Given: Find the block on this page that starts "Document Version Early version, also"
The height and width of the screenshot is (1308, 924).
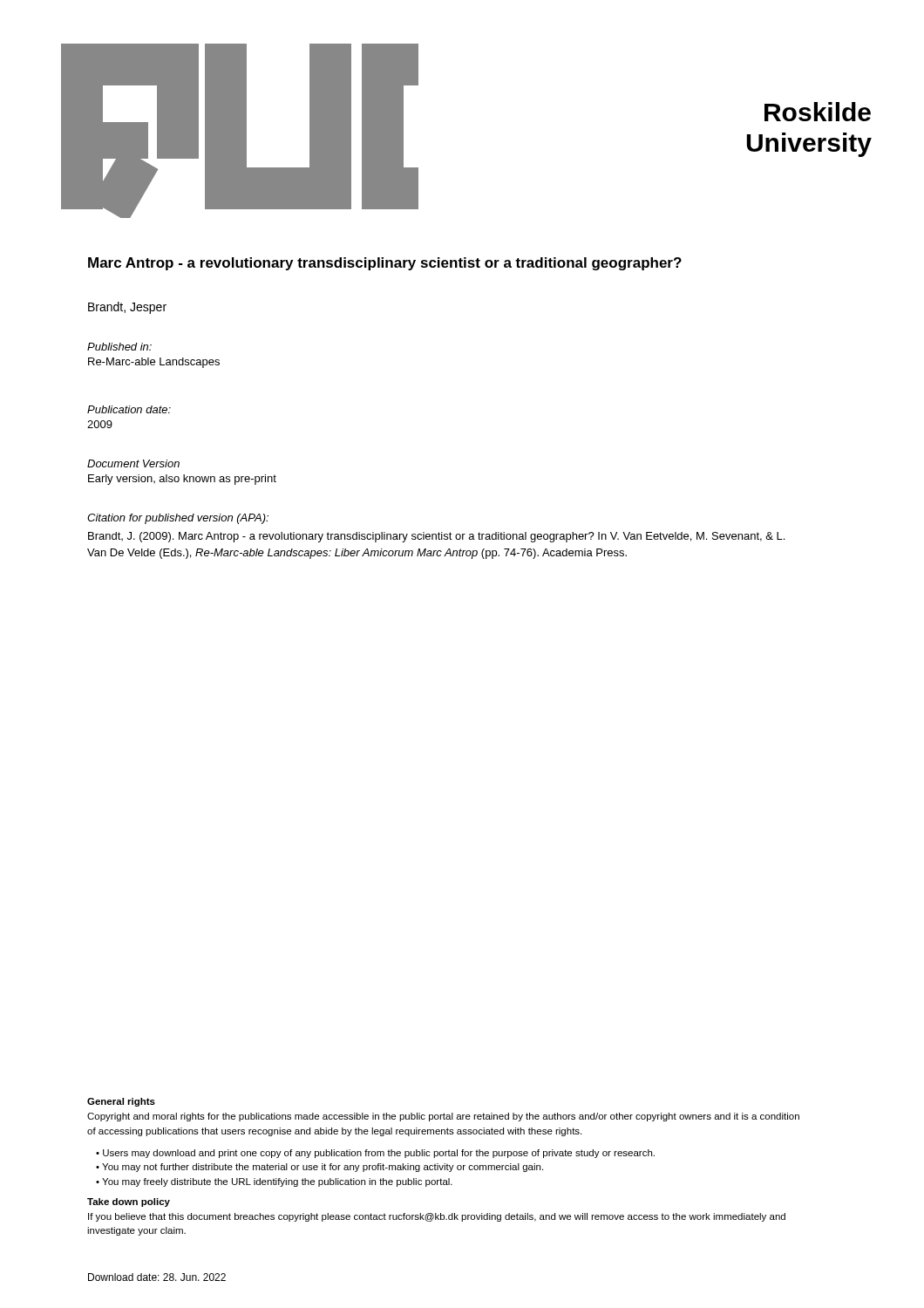Looking at the screenshot, I should coord(133,463).
